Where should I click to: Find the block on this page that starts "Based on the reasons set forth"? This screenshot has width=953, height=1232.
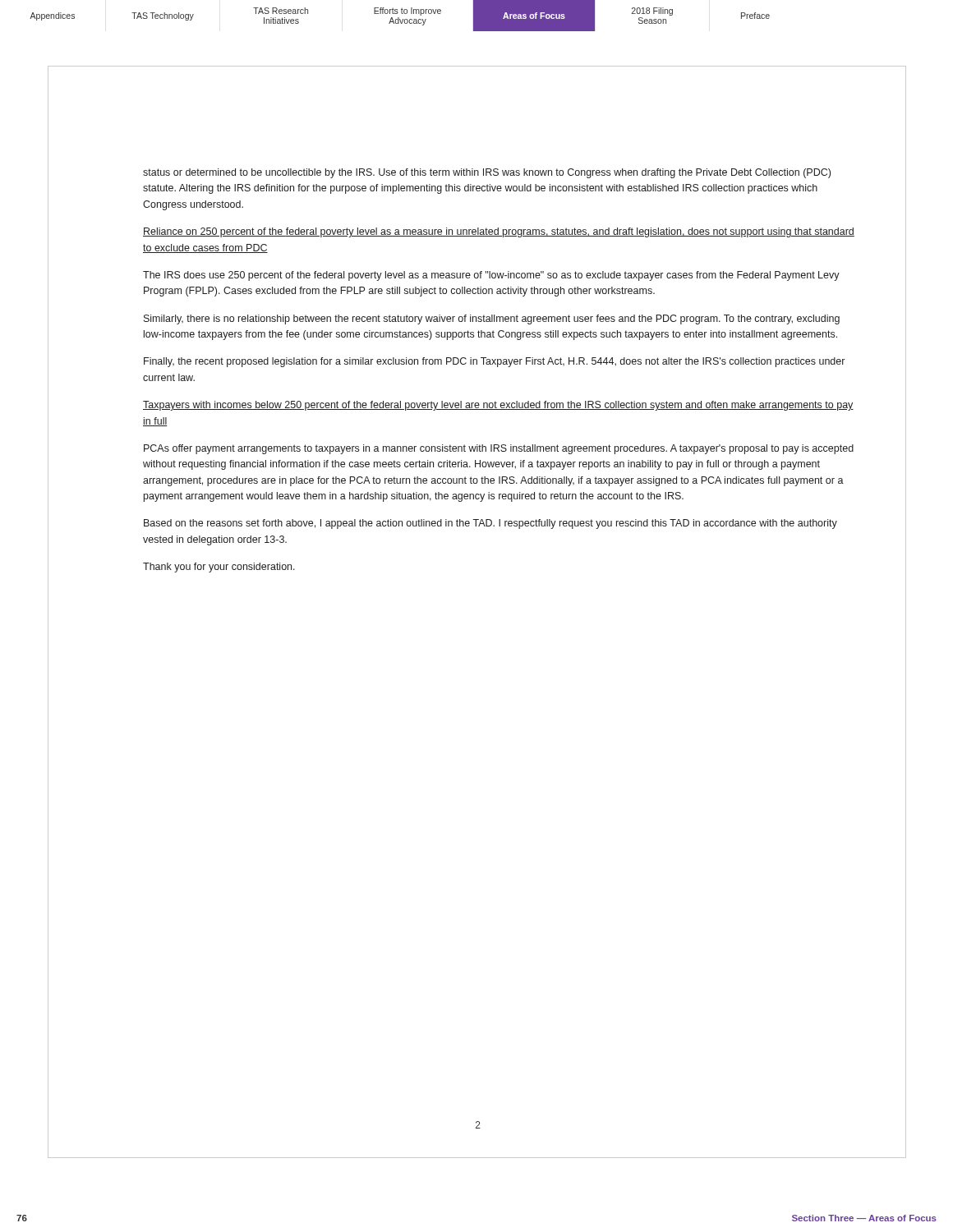tap(490, 531)
